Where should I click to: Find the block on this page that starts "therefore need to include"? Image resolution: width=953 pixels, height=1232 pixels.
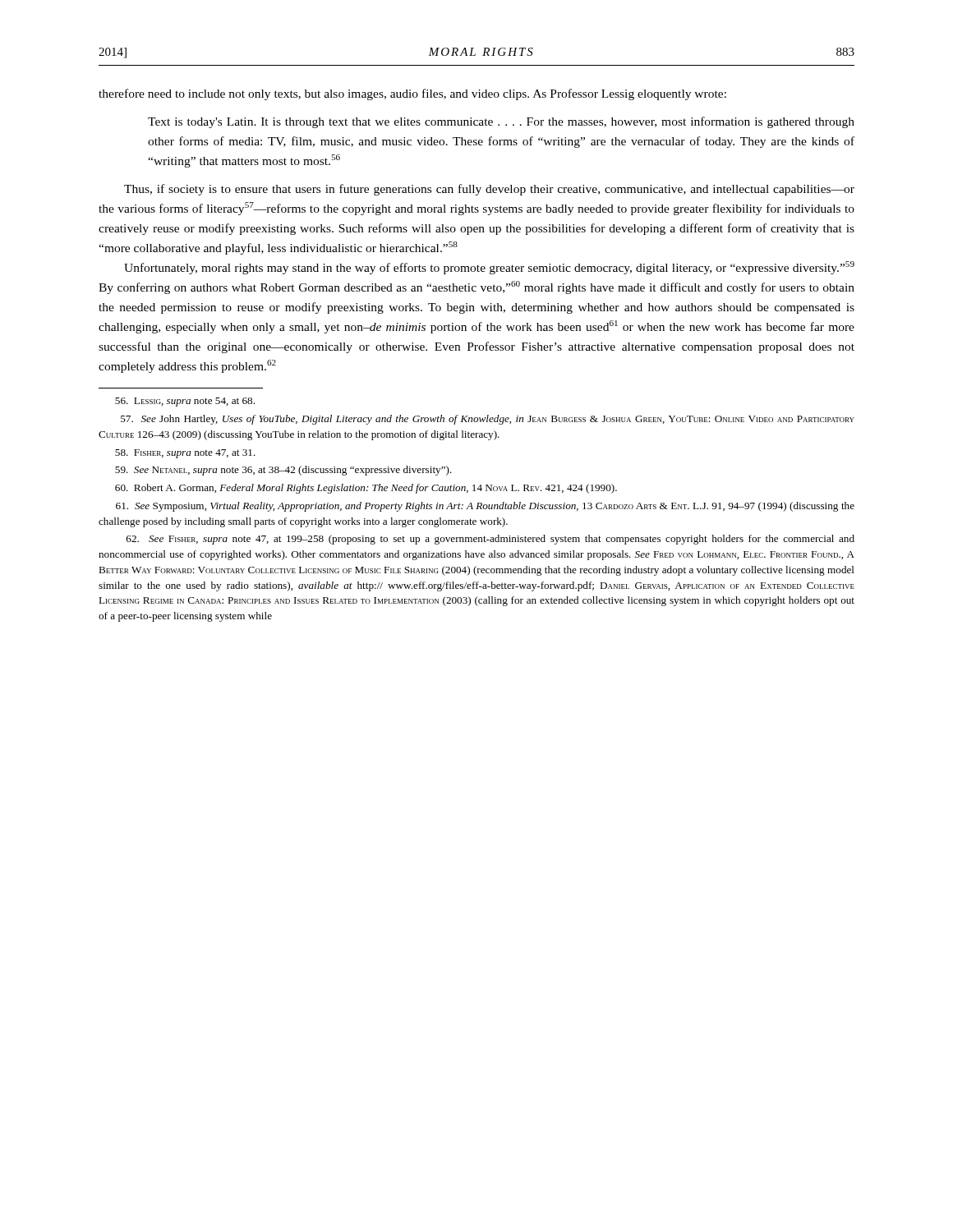coord(476,94)
